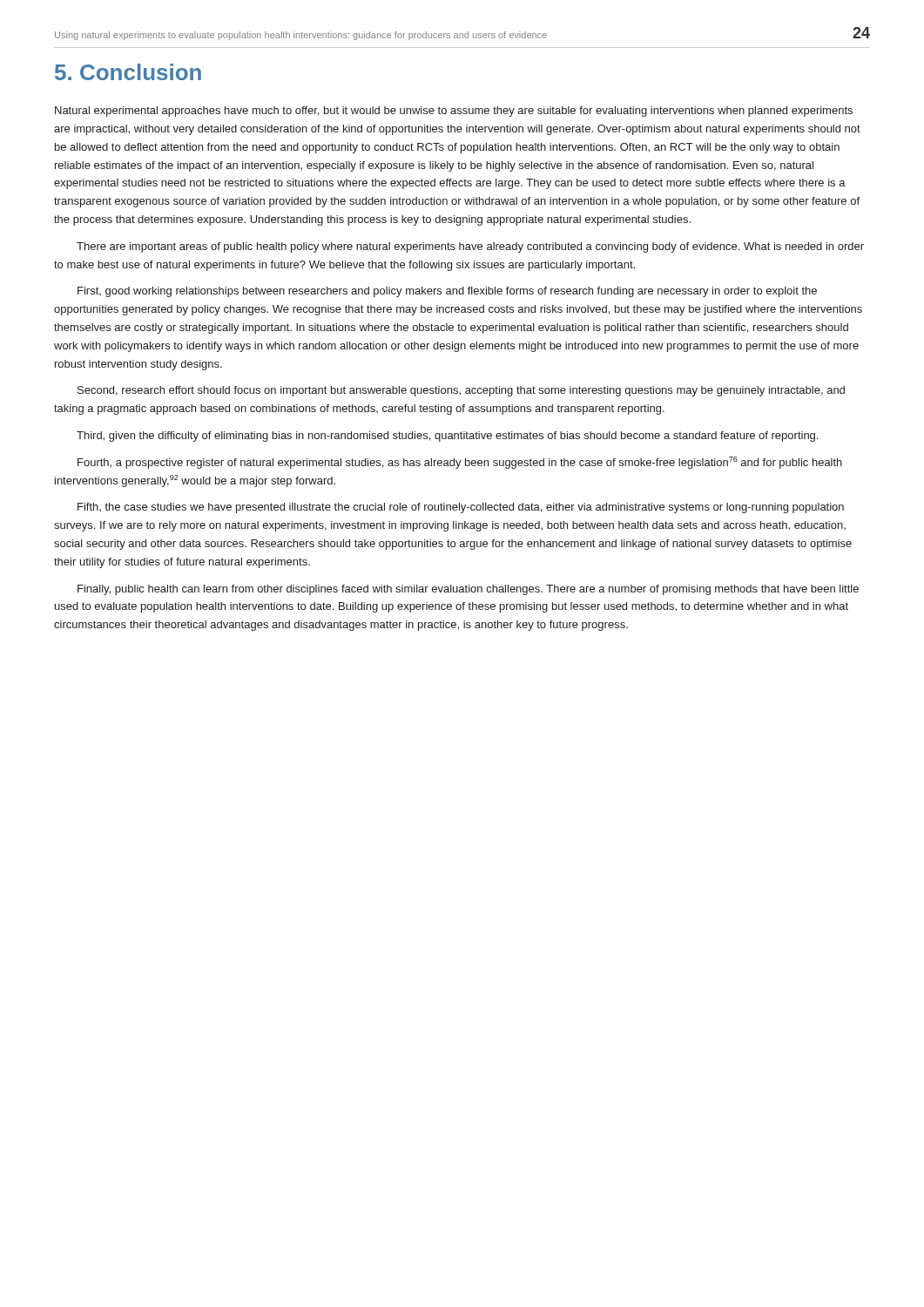Point to the block beginning "Second, research effort should focus on important"
Screen dimensions: 1307x924
450,399
